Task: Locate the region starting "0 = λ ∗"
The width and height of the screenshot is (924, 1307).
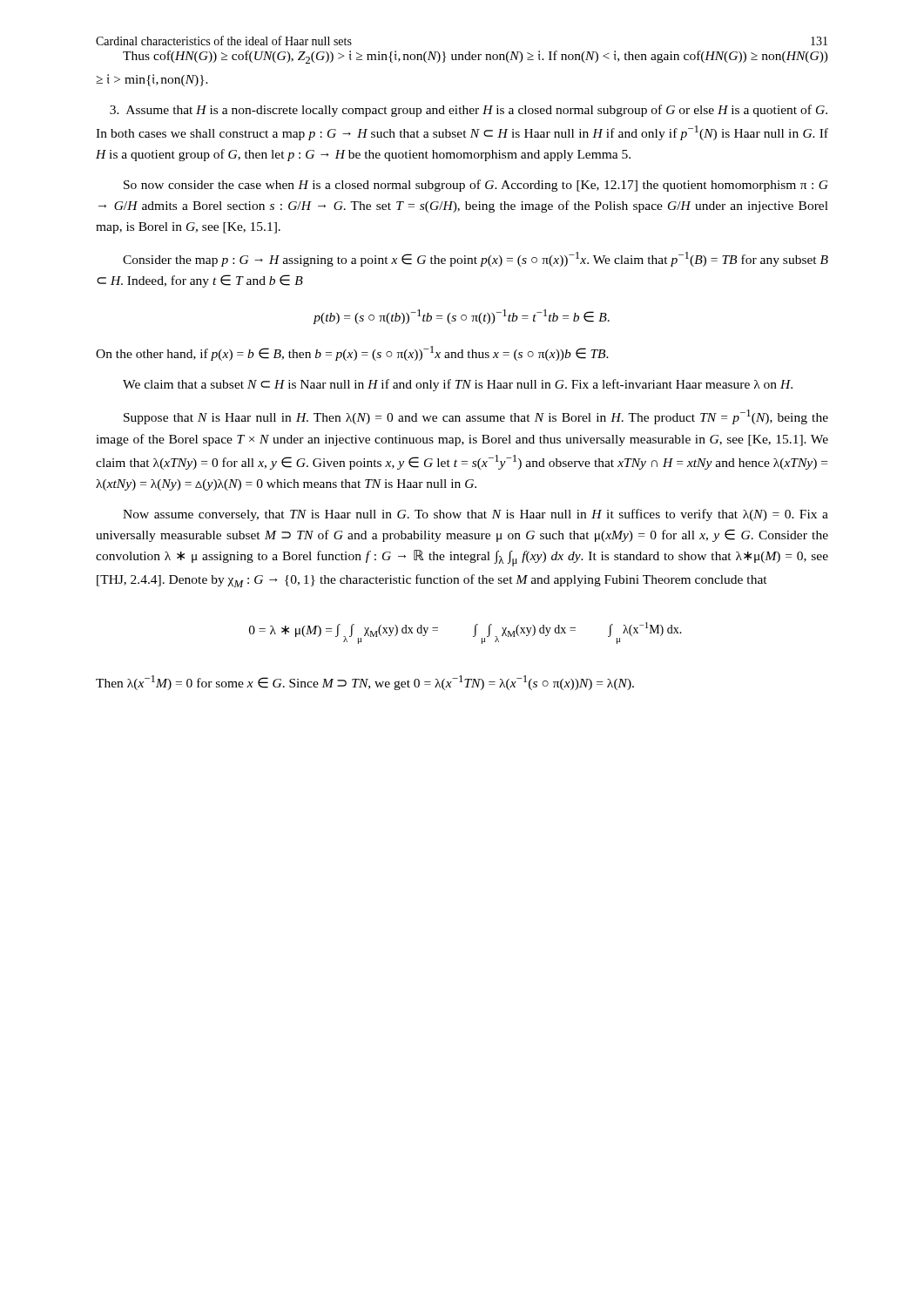Action: pos(462,631)
